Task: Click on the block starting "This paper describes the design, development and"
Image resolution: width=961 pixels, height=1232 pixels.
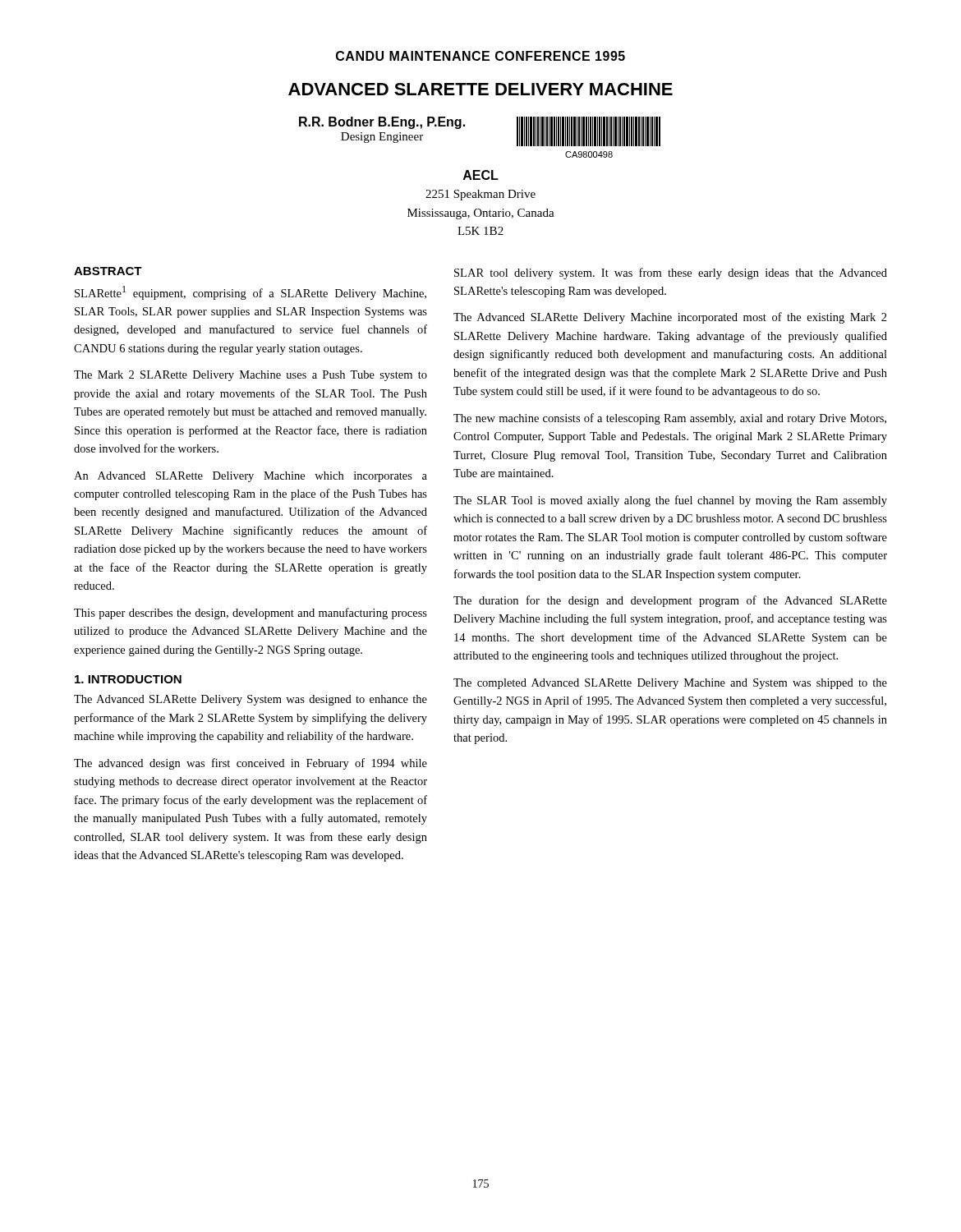Action: [x=250, y=631]
